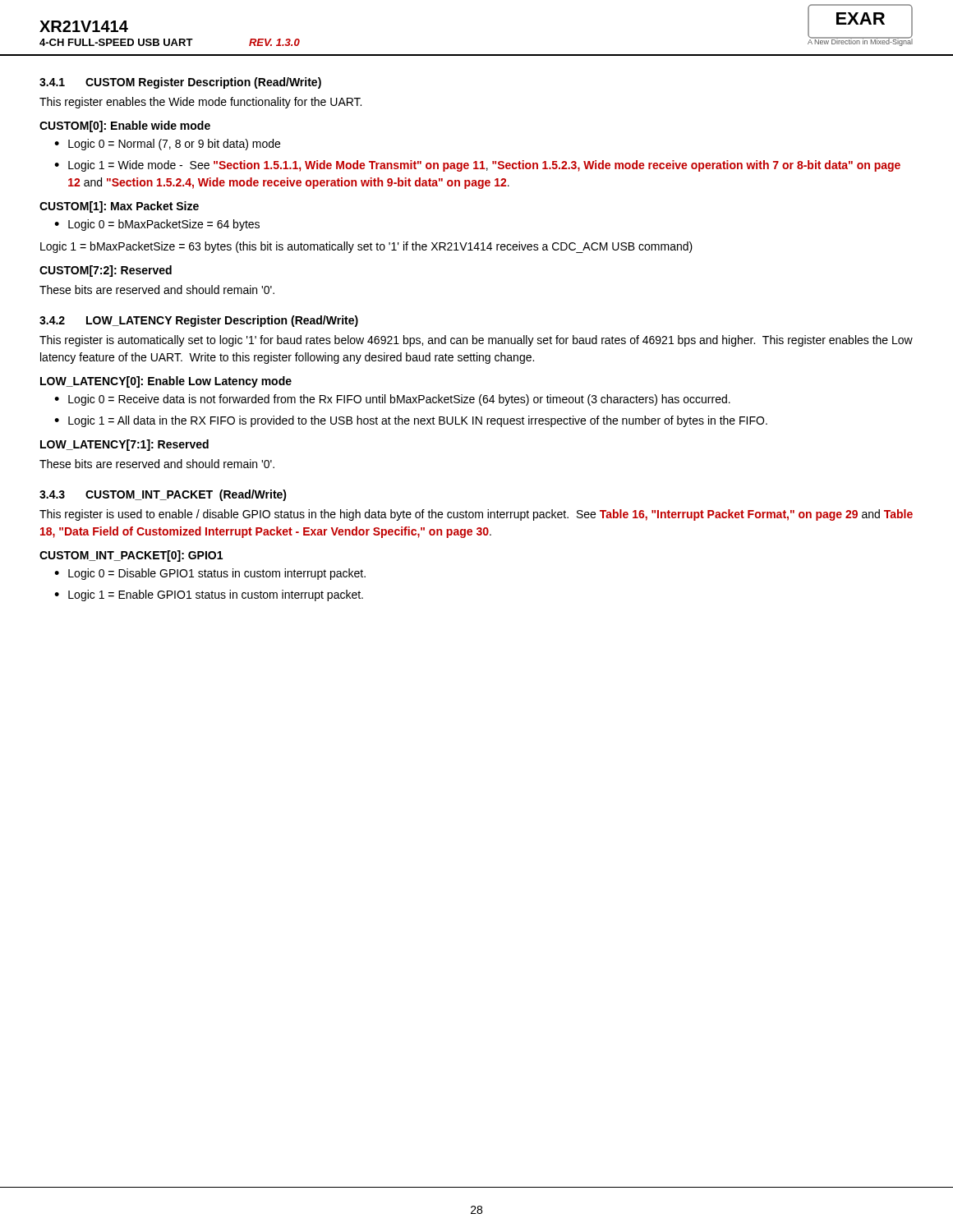Locate the passage starting "3.4.3 CUSTOM_INT_PACKET (Read/Write)"

[163, 495]
